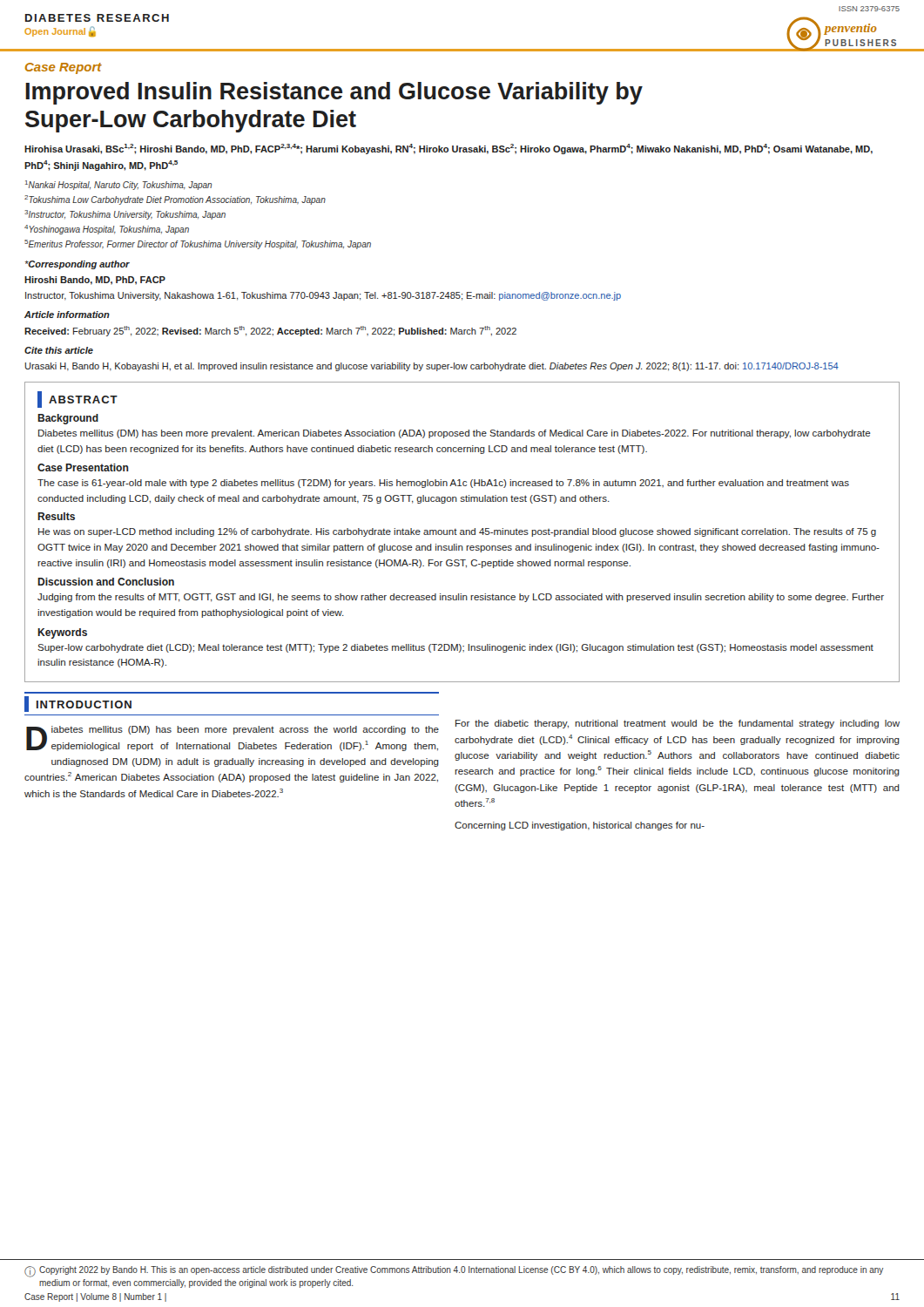The width and height of the screenshot is (924, 1307).
Task: Point to the block beginning "Hirohisa Urasaki, BSc1,2; Hiroshi Bando,"
Action: click(449, 157)
